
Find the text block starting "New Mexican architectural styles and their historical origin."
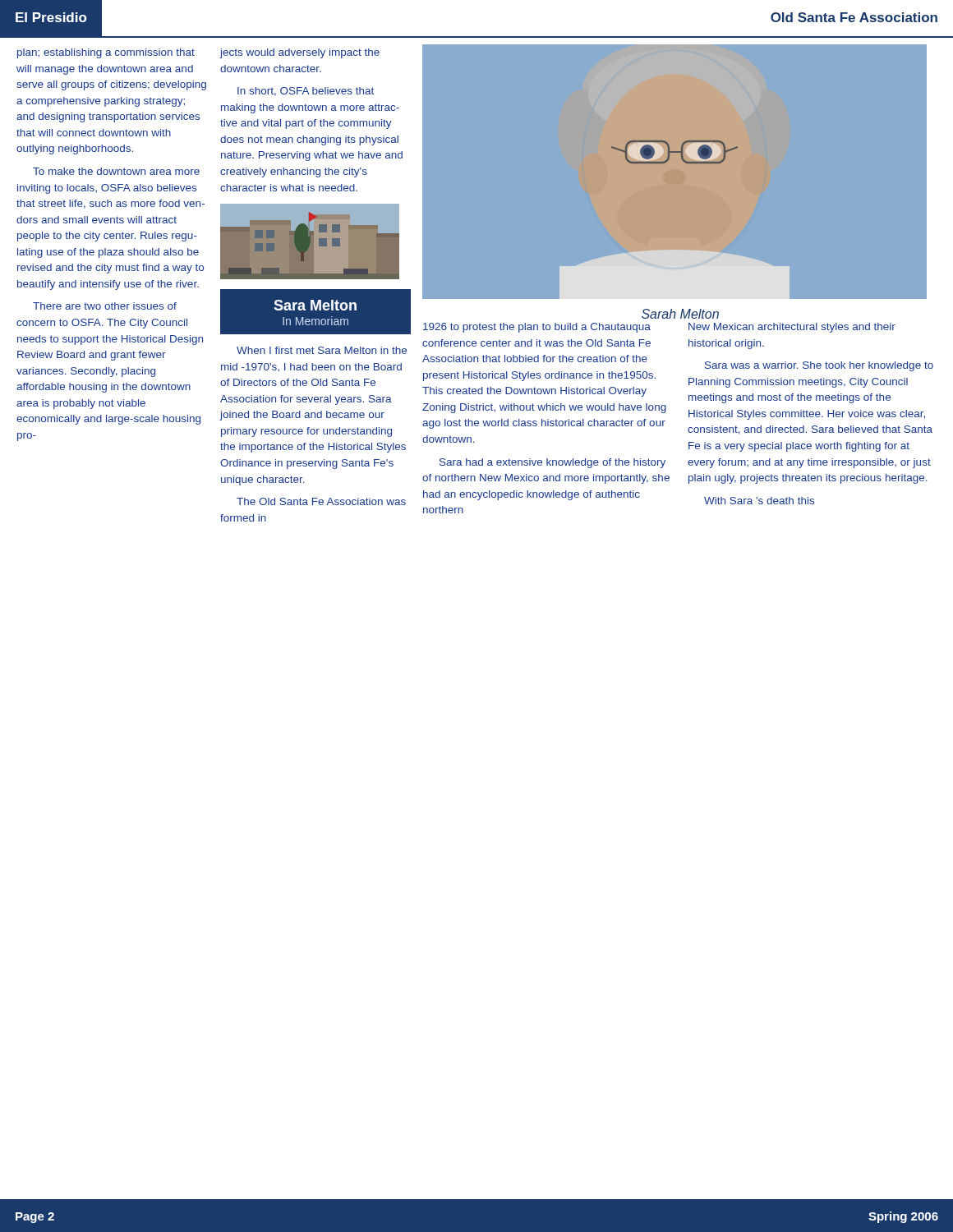coord(813,414)
